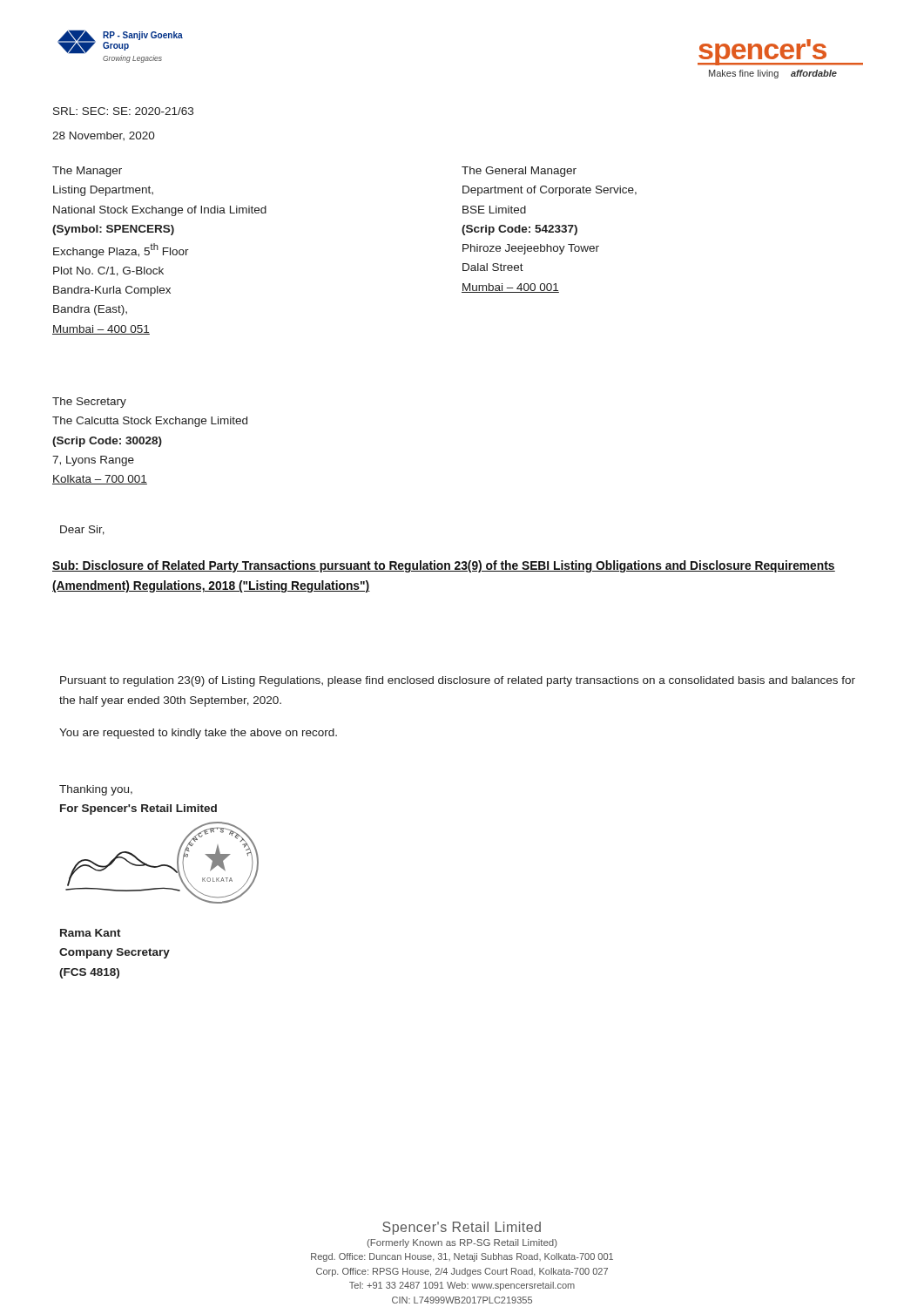
Task: Select the text block starting "SRL: SEC: SE: 2020-21/63"
Action: [x=123, y=111]
